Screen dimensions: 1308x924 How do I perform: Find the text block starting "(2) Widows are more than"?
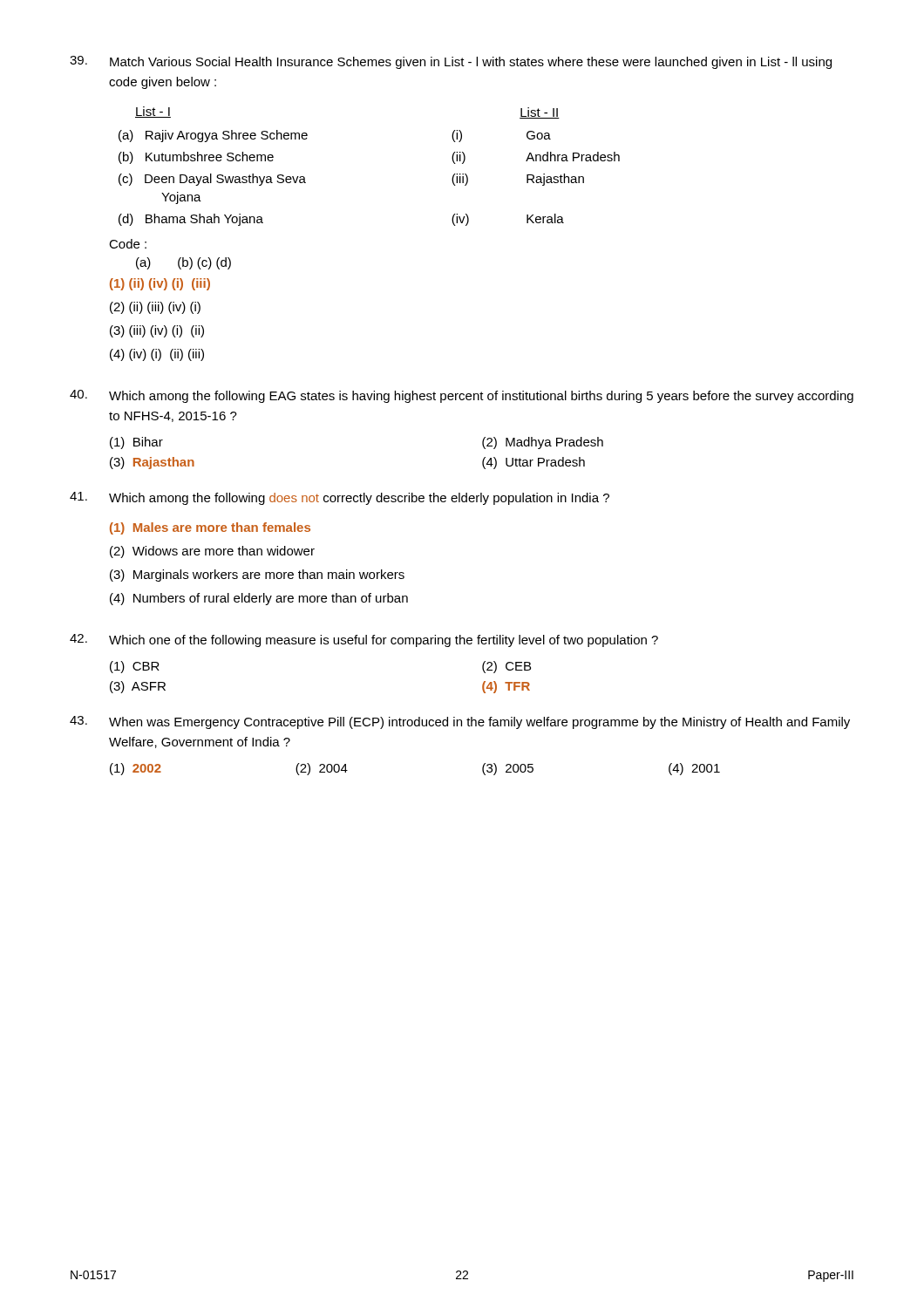coord(212,550)
